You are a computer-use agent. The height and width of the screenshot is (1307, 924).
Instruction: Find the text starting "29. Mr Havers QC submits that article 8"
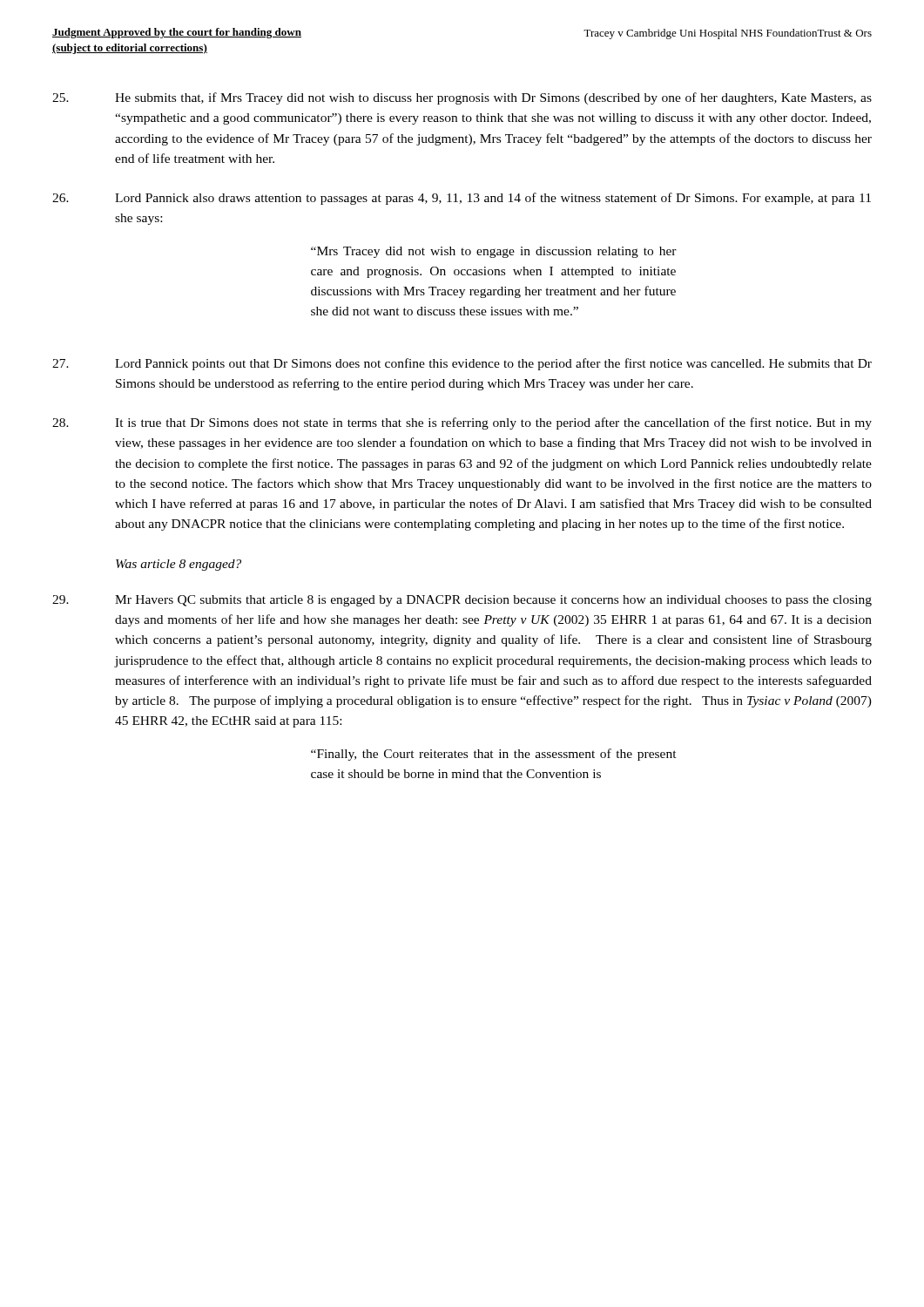(462, 692)
